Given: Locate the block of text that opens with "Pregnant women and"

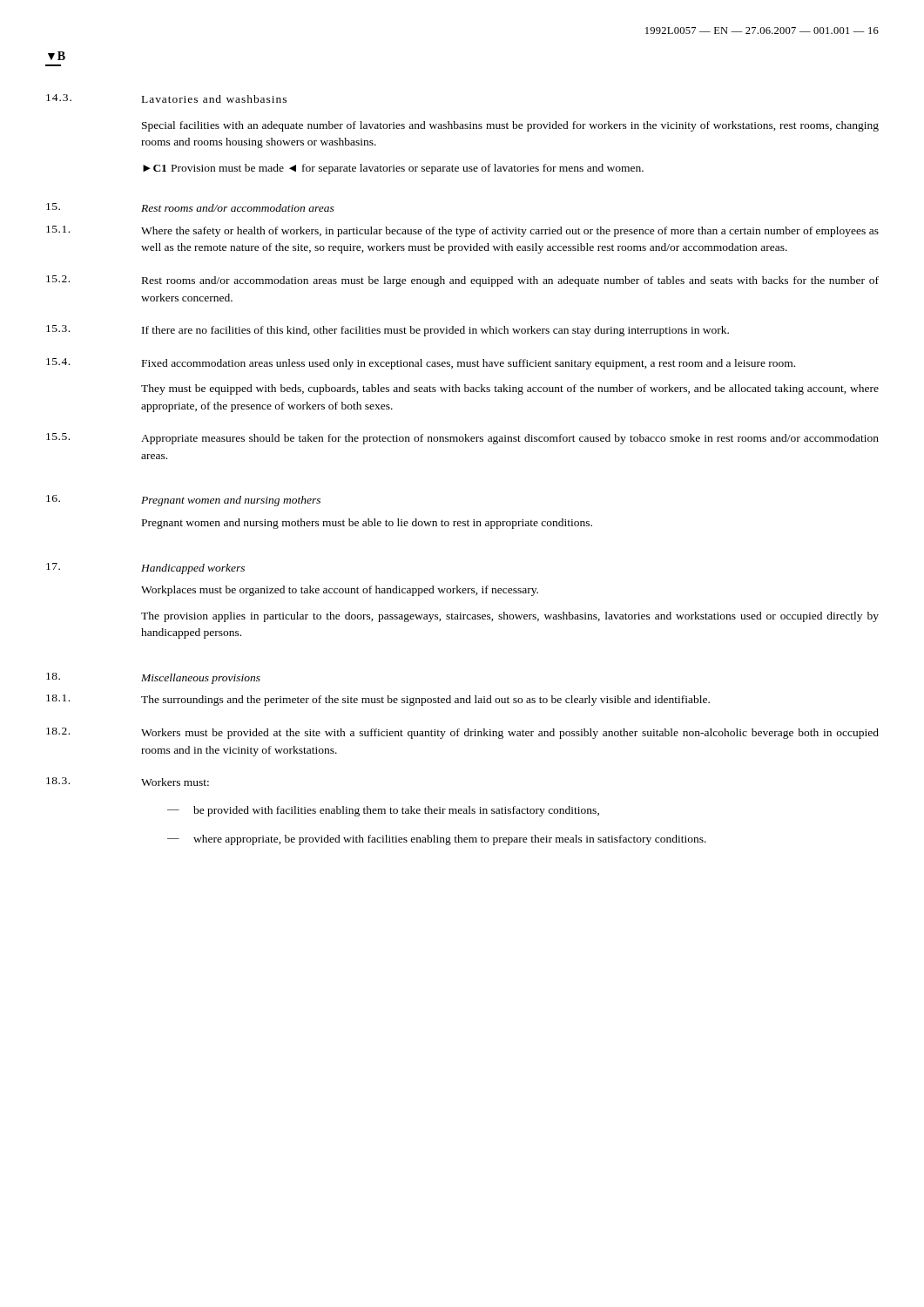Looking at the screenshot, I should click(x=367, y=522).
